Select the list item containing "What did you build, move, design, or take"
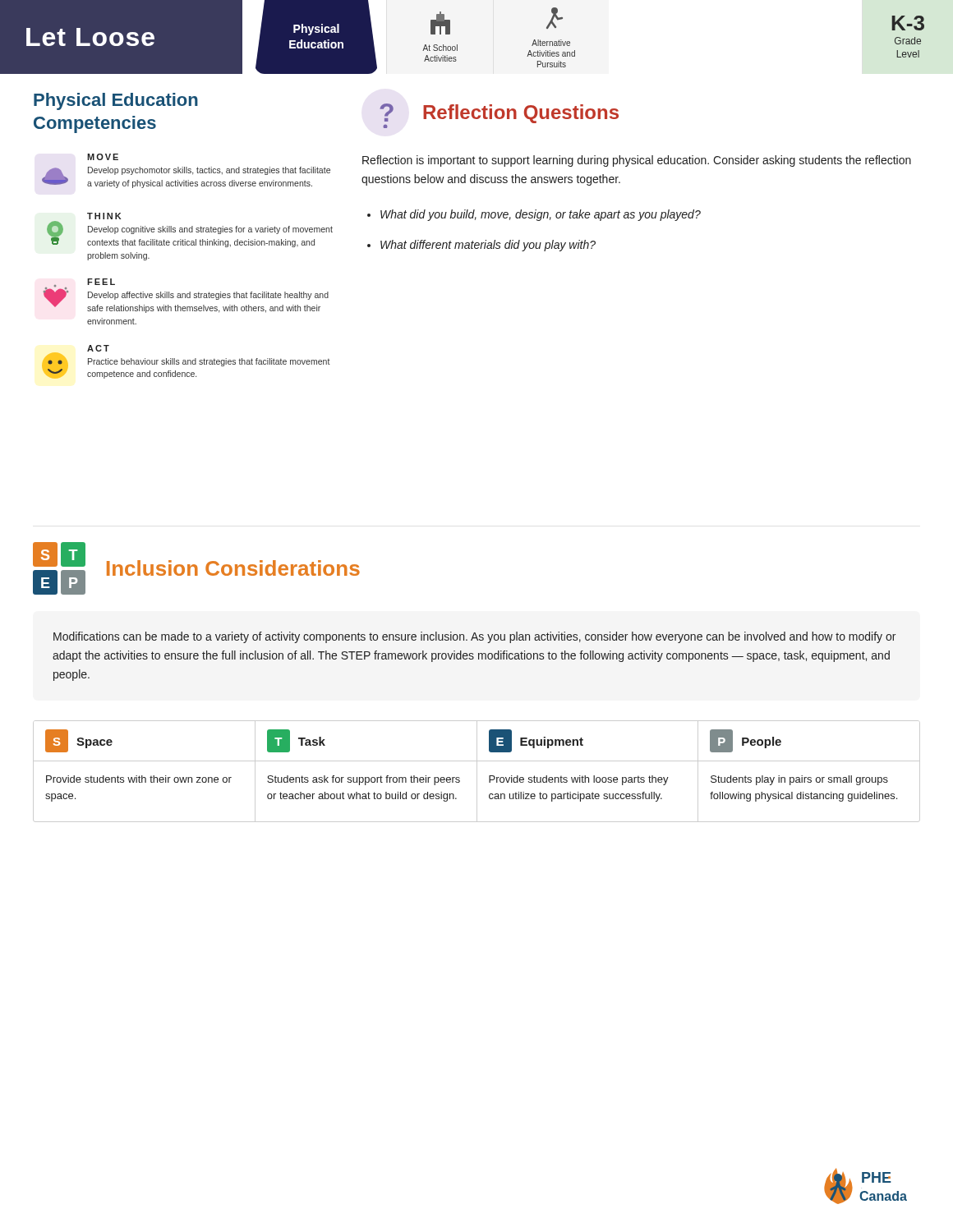 point(540,215)
